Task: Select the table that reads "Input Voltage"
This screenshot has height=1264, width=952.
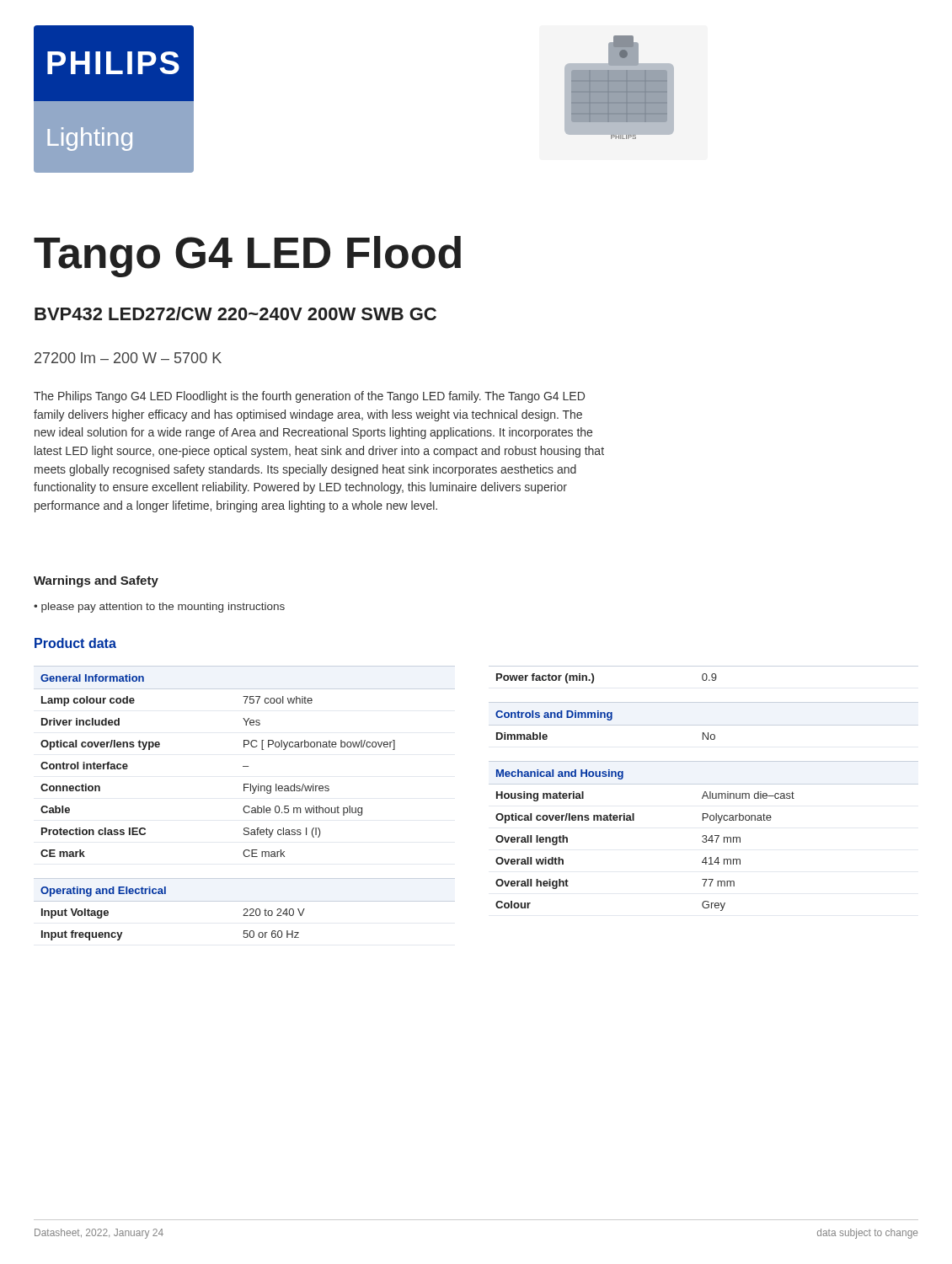Action: (x=244, y=806)
